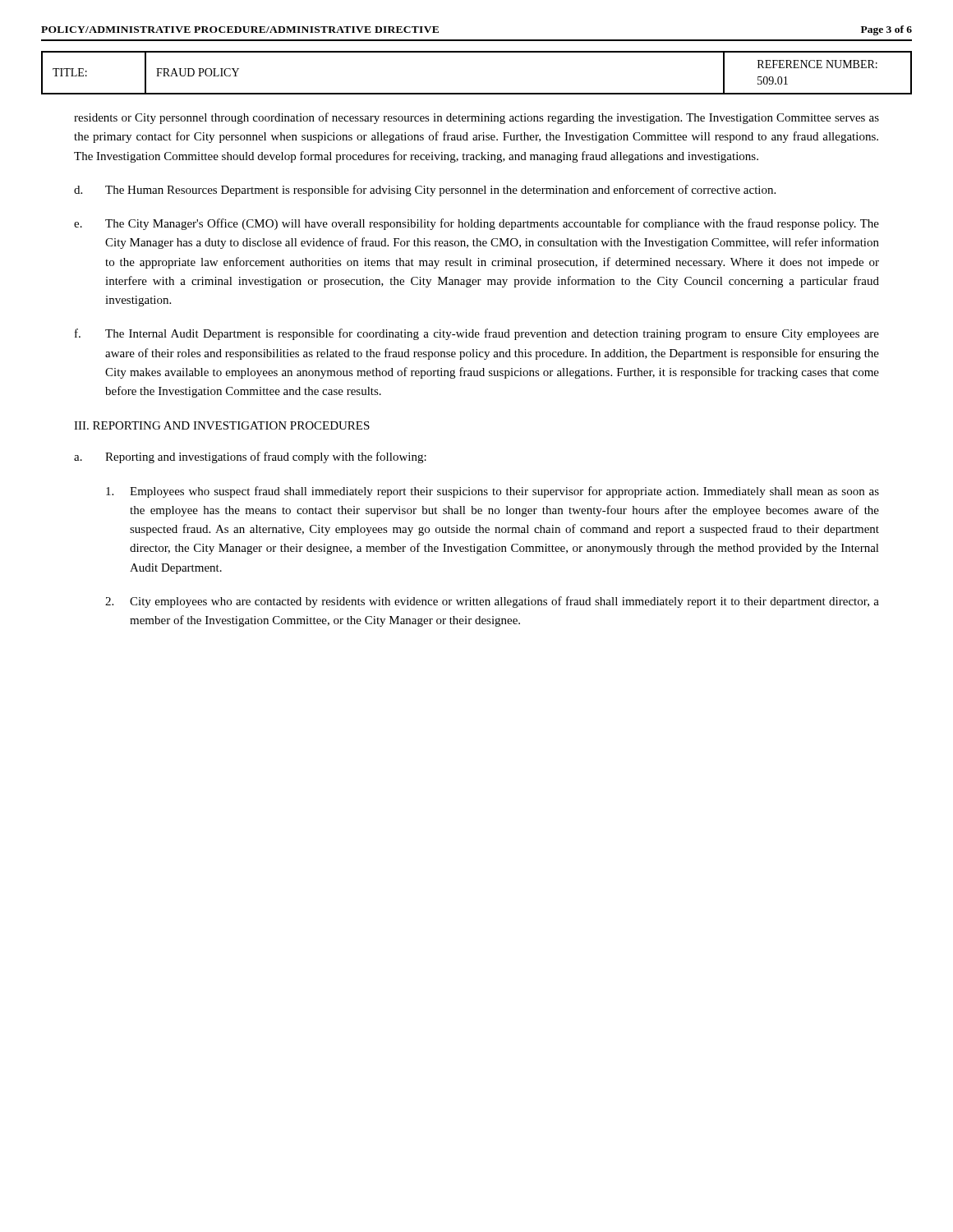This screenshot has height=1232, width=953.
Task: Point to the text block starting "2. City employees"
Action: [x=492, y=611]
